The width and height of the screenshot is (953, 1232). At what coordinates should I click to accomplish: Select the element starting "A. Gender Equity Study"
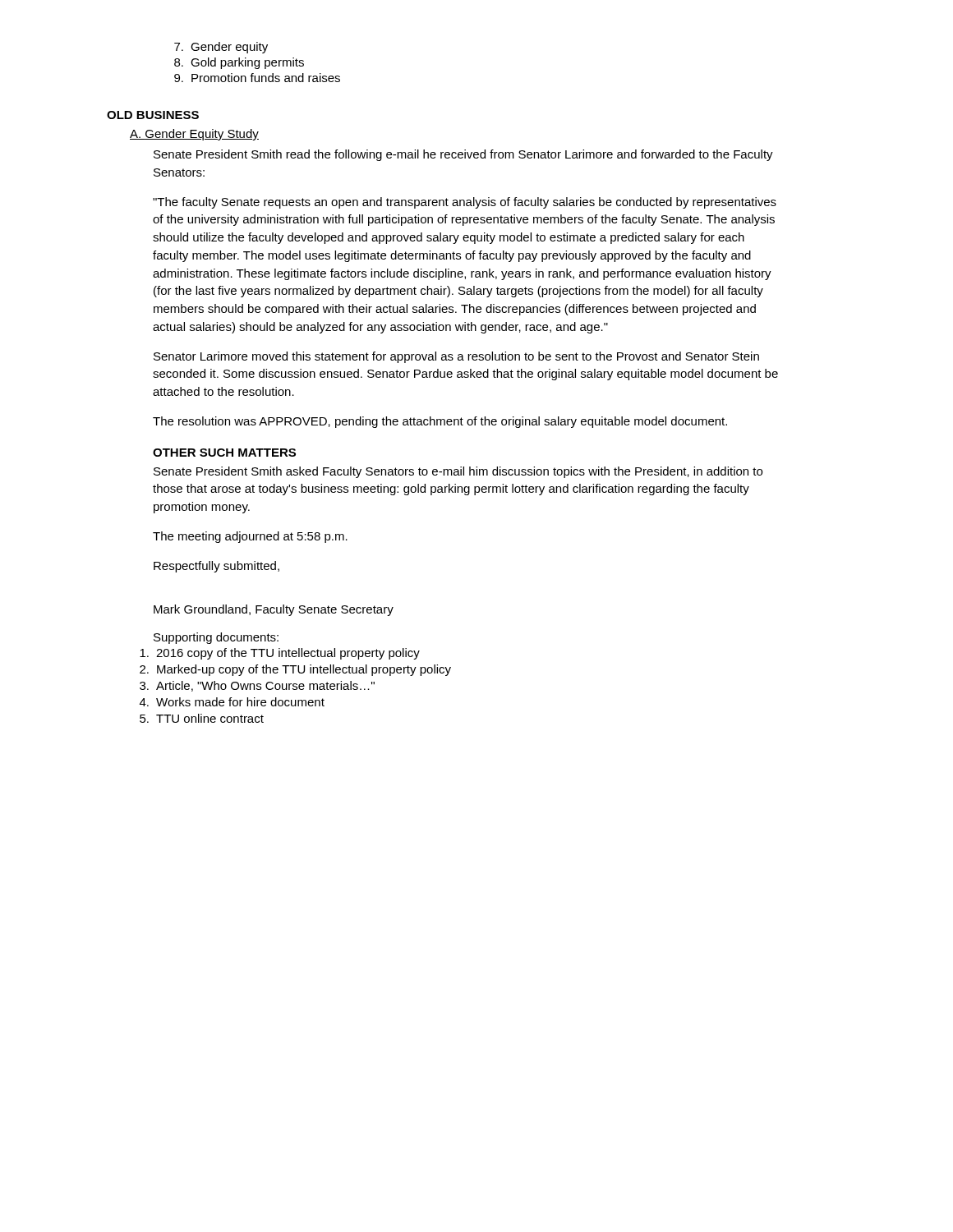point(194,133)
